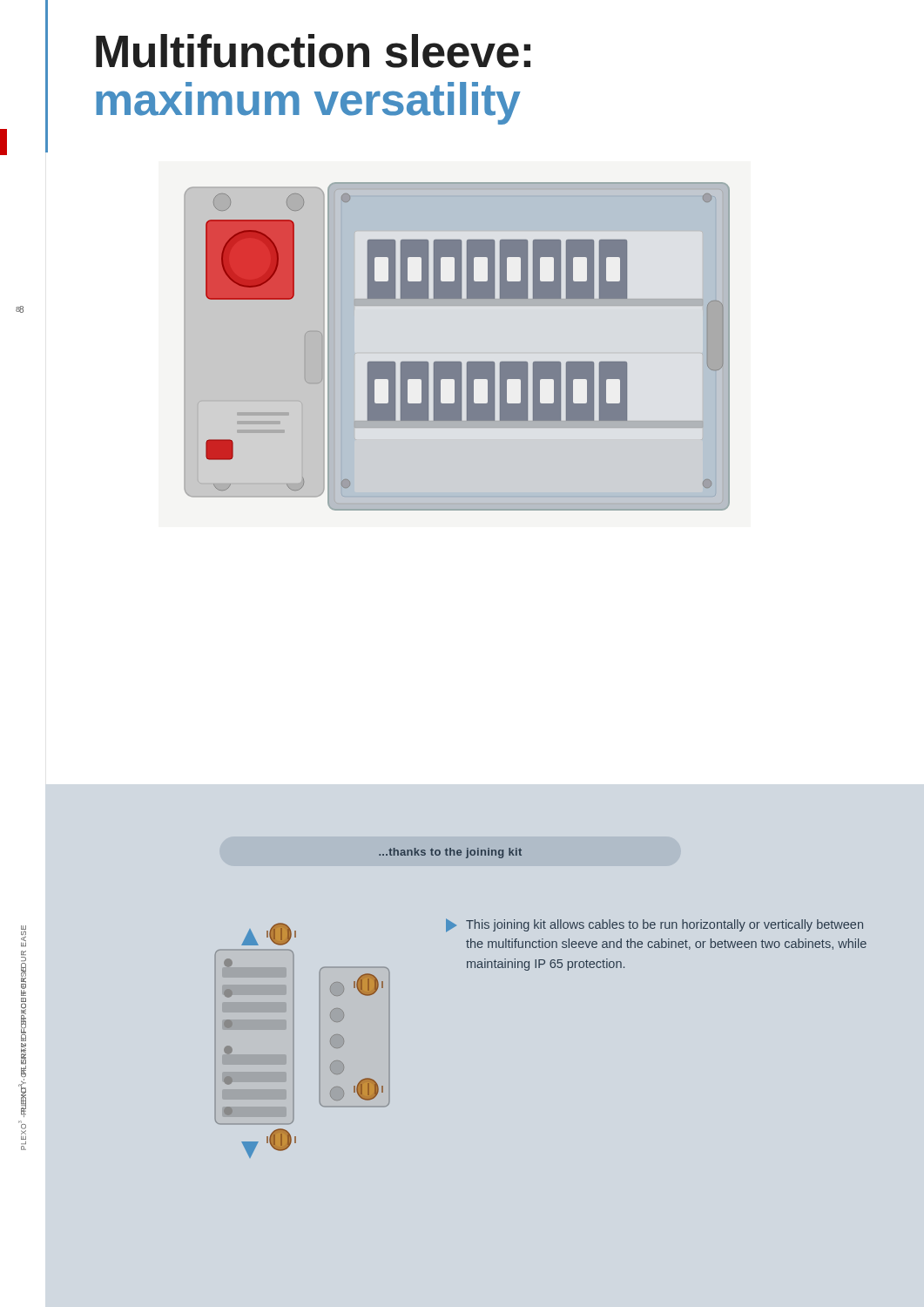Find a caption
924x1307 pixels.
pos(450,851)
